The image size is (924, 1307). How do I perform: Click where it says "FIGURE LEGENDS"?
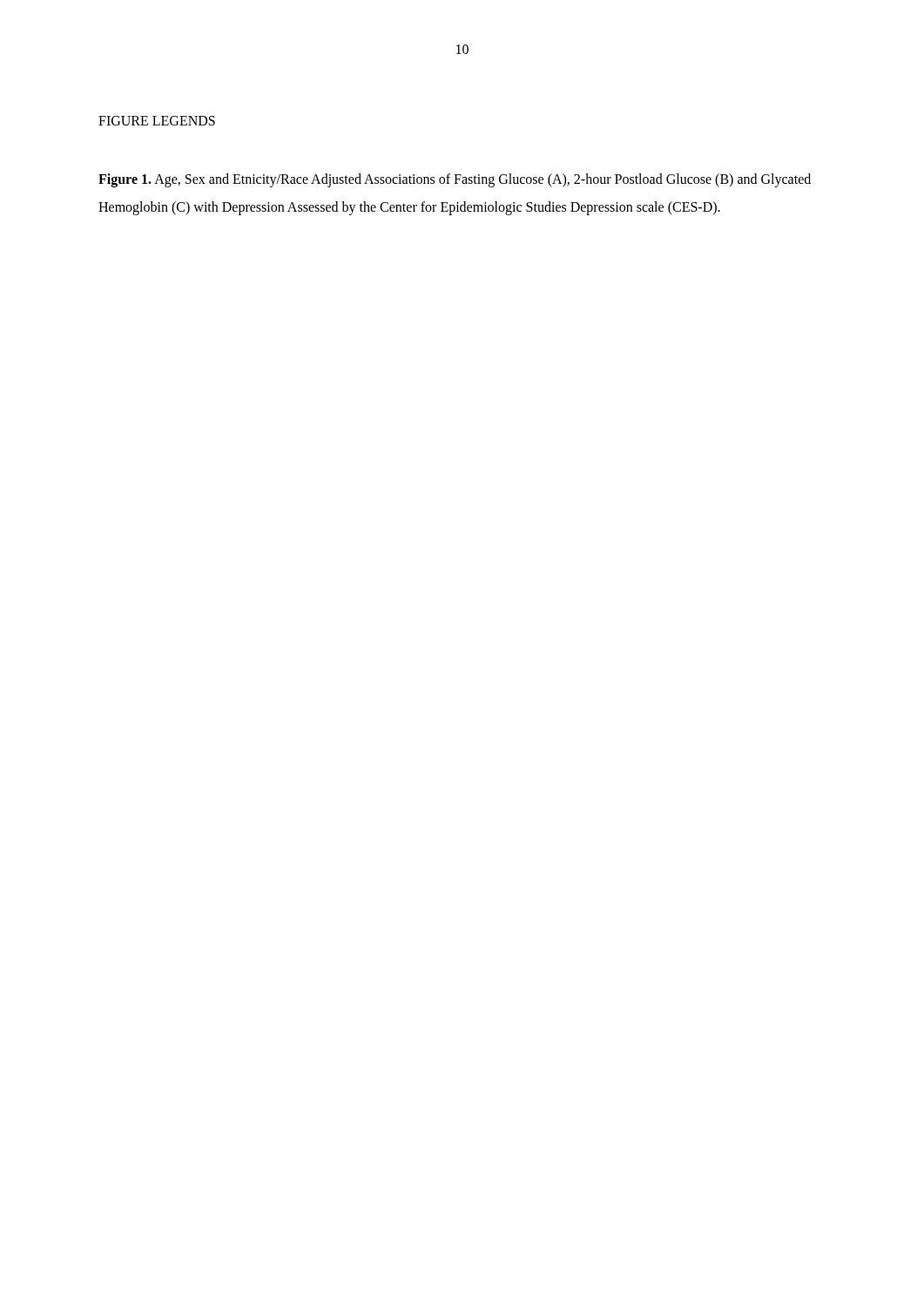tap(157, 121)
